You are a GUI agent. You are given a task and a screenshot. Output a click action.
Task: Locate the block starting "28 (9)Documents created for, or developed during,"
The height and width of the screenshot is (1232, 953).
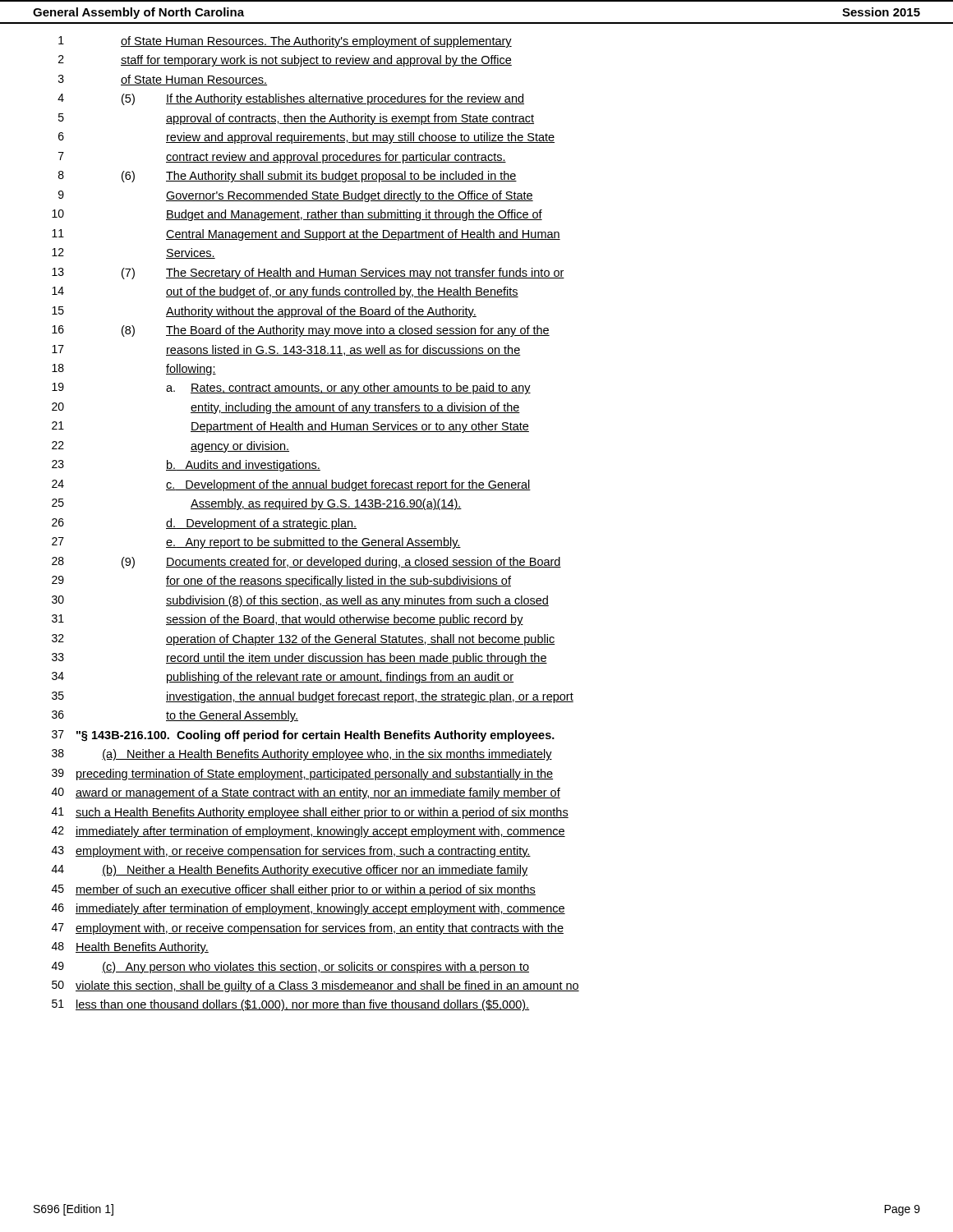[x=476, y=639]
